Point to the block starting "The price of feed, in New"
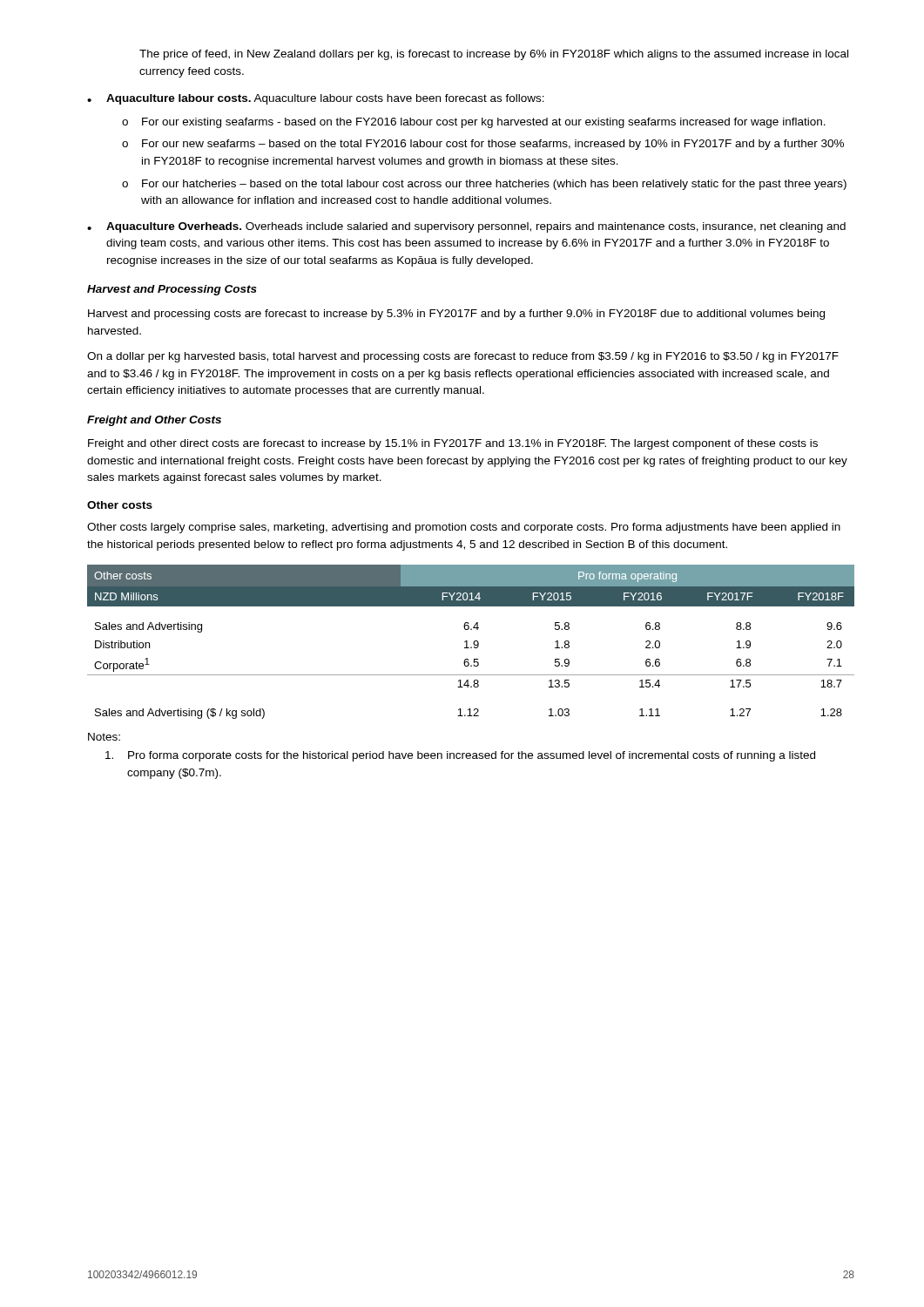 pos(494,62)
